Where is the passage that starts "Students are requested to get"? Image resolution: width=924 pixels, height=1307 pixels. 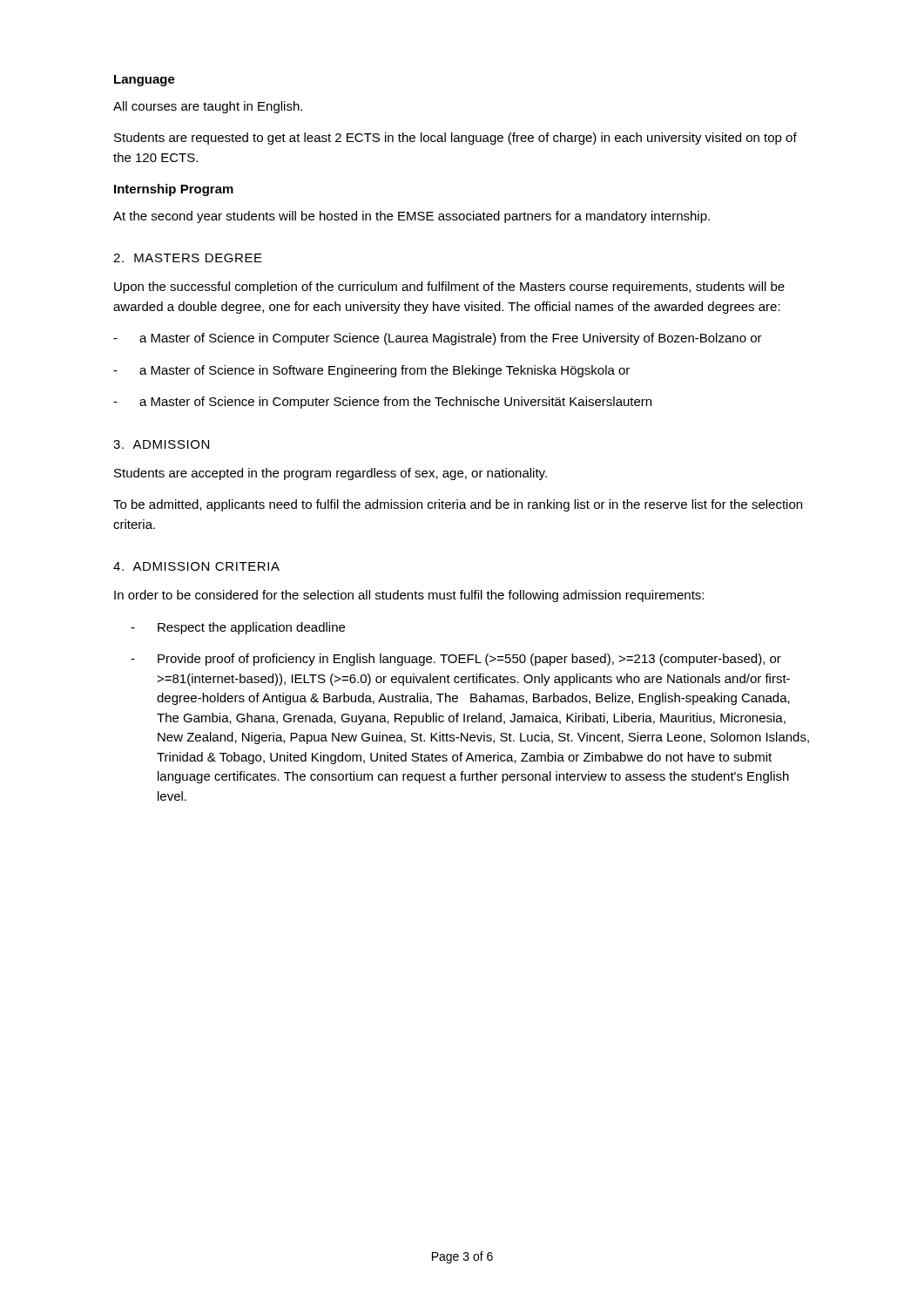[455, 147]
